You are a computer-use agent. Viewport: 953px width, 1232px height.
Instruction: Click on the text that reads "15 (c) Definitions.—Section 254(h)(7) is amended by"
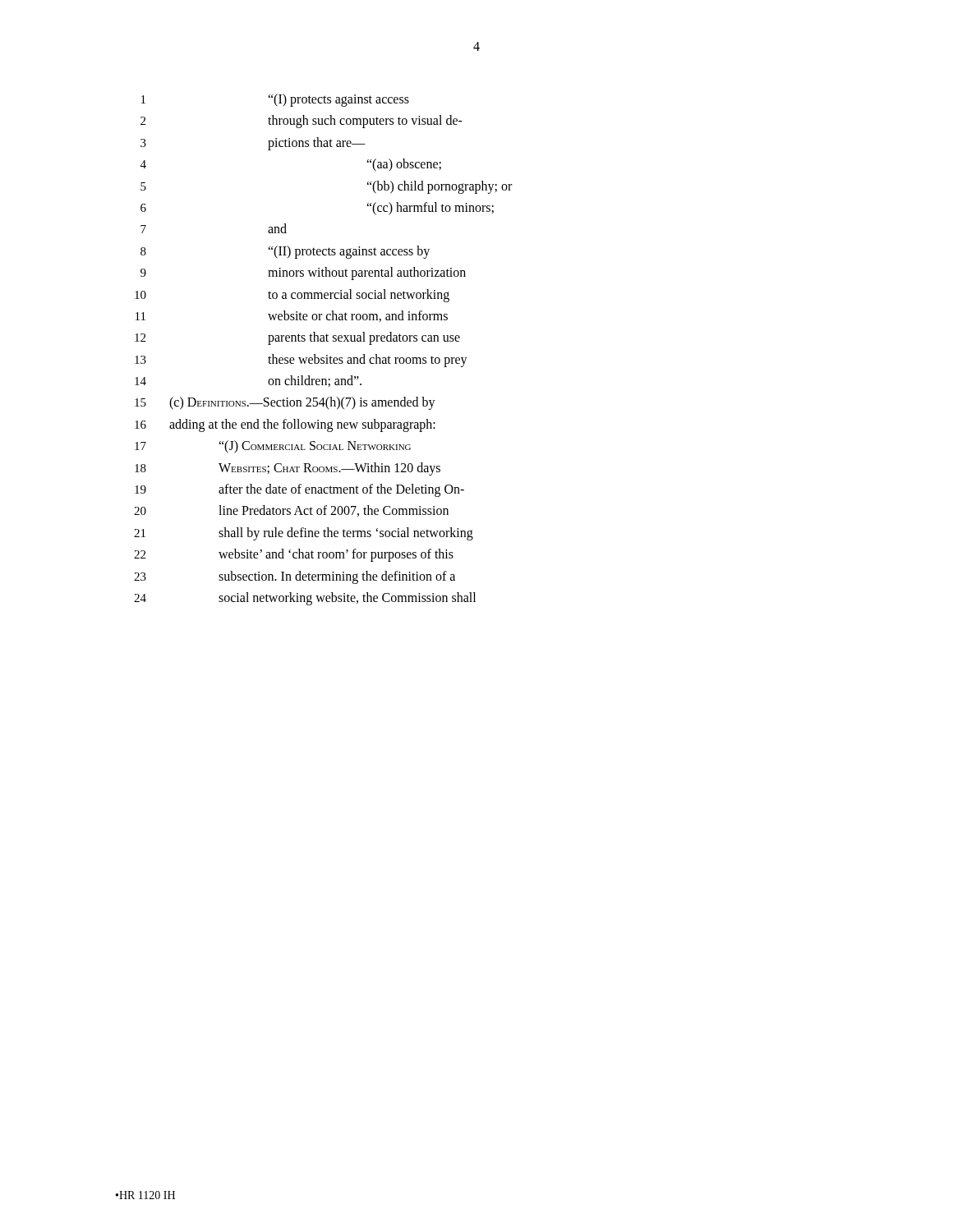(285, 403)
